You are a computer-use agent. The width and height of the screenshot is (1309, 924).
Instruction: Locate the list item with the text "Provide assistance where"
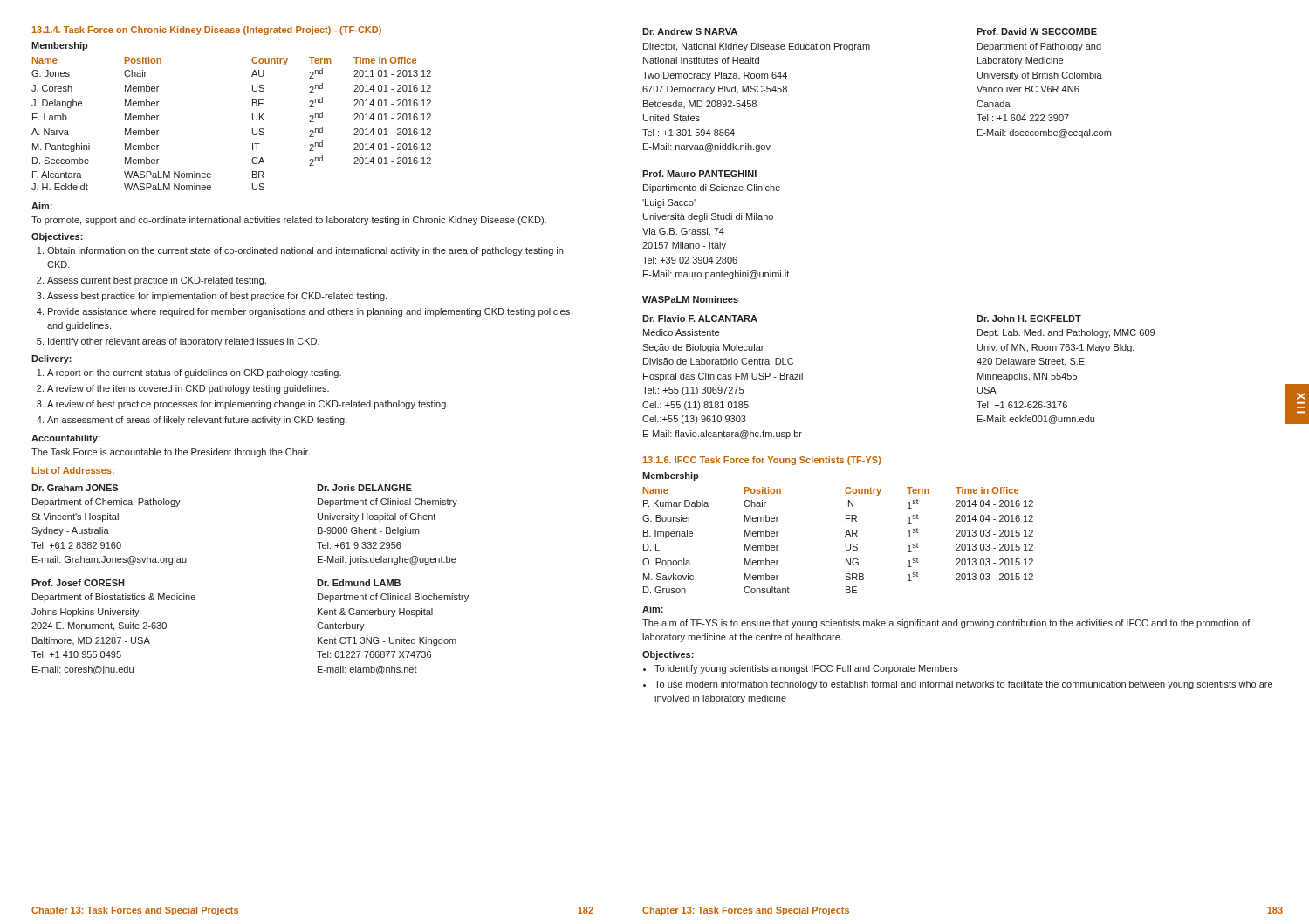click(309, 319)
